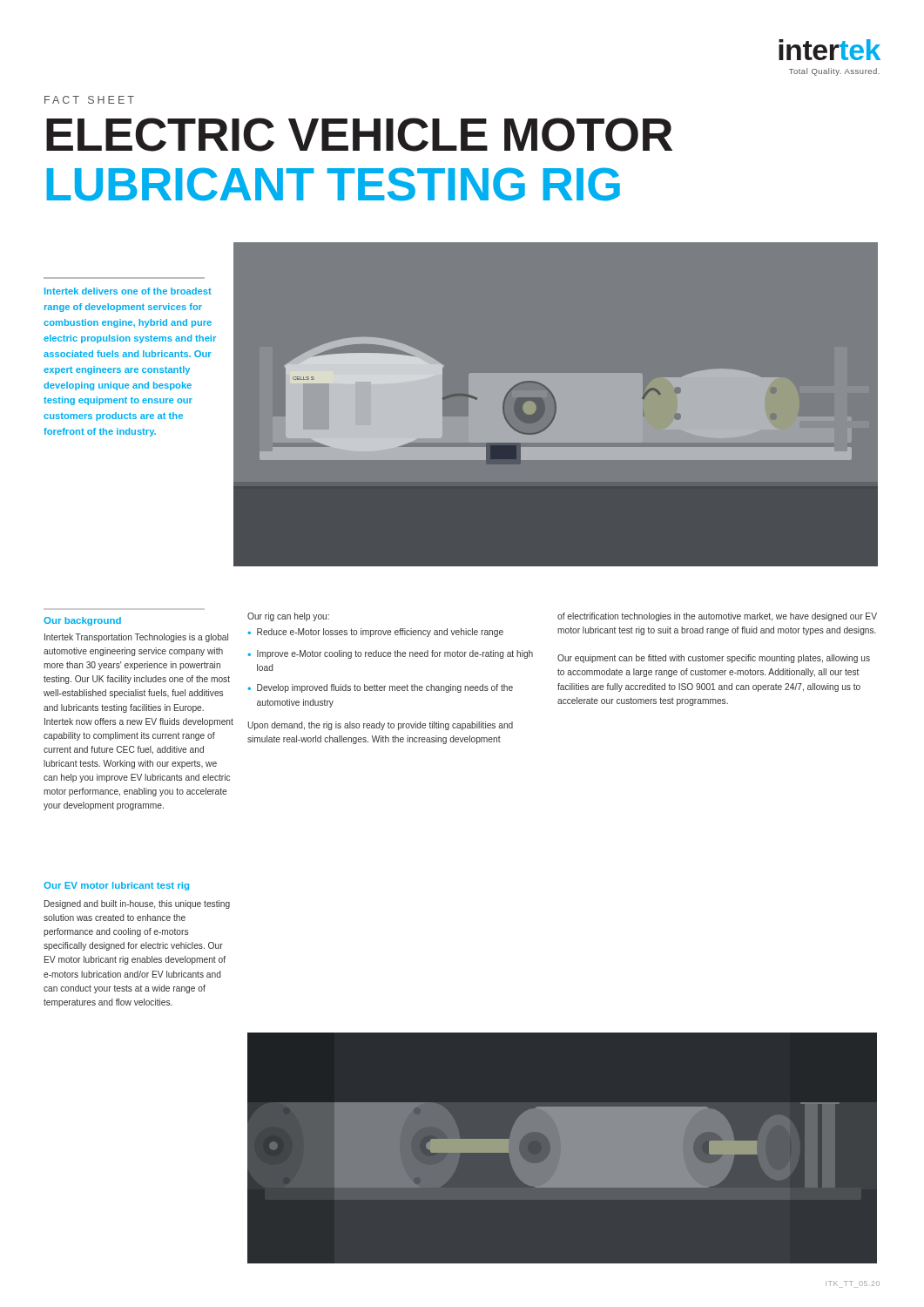Find the text block with the text "of electrification technologies in the automotive market, we"

[x=717, y=659]
